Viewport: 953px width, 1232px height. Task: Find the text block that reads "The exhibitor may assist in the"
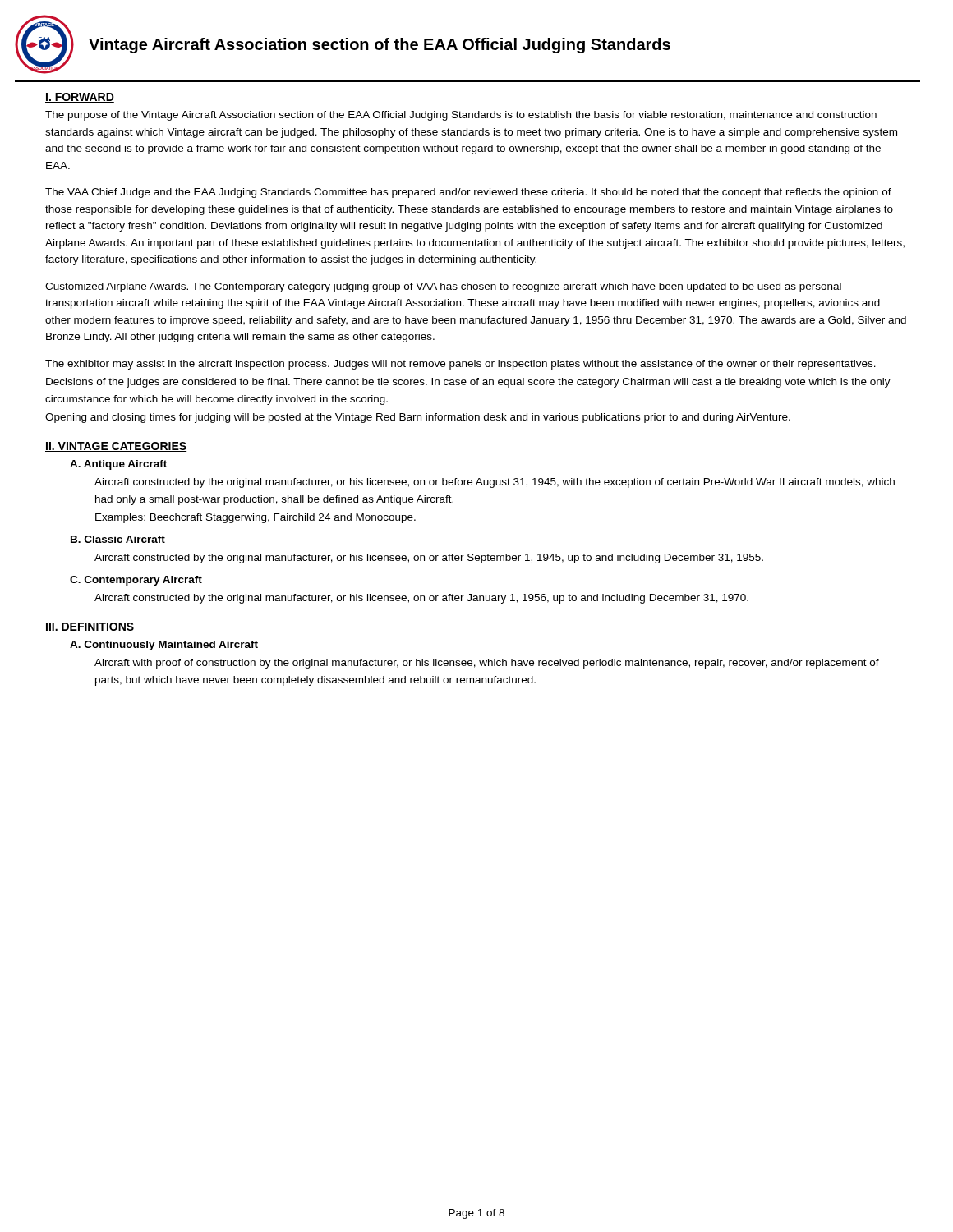(x=461, y=363)
